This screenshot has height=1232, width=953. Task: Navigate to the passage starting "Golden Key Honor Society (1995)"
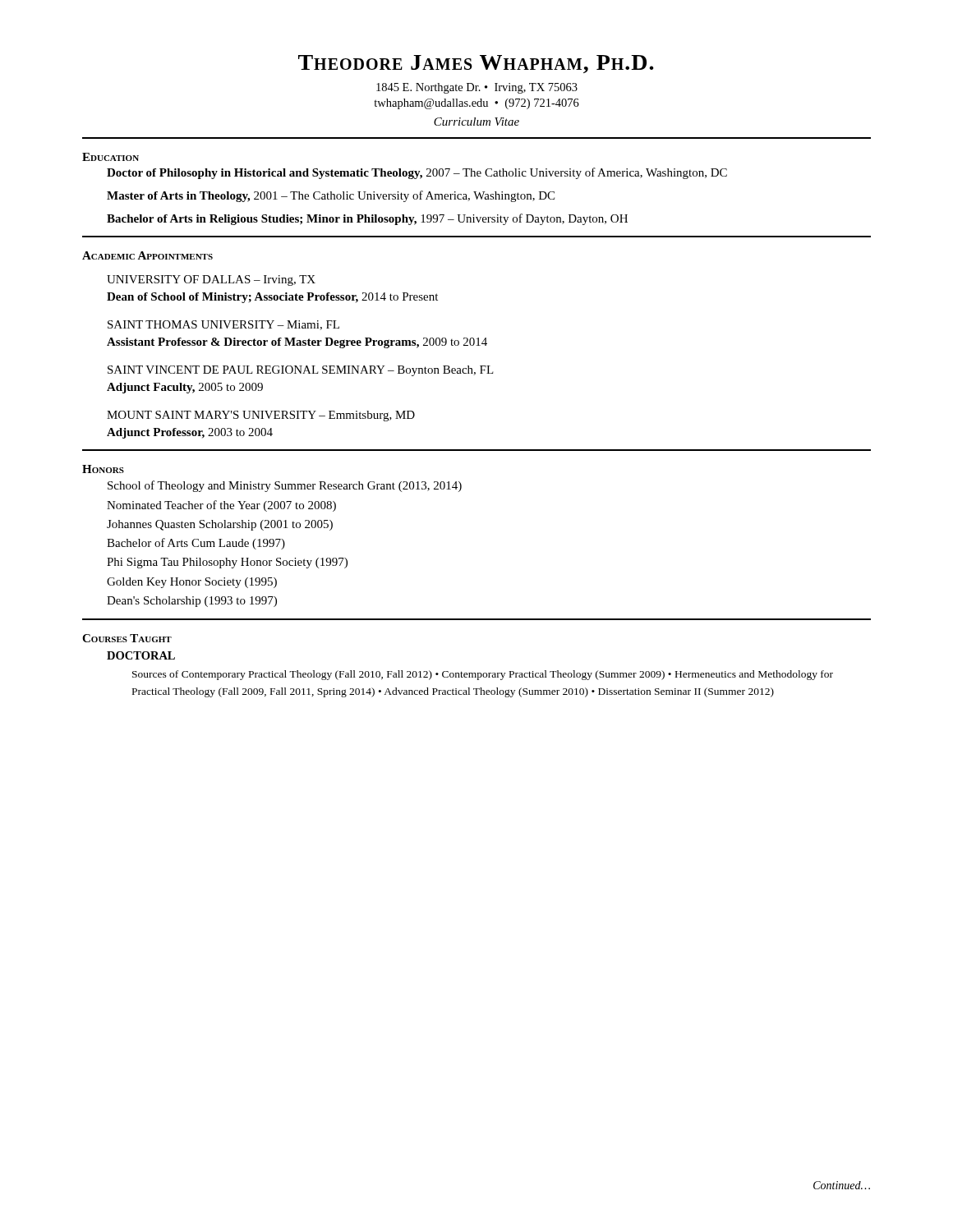click(192, 581)
